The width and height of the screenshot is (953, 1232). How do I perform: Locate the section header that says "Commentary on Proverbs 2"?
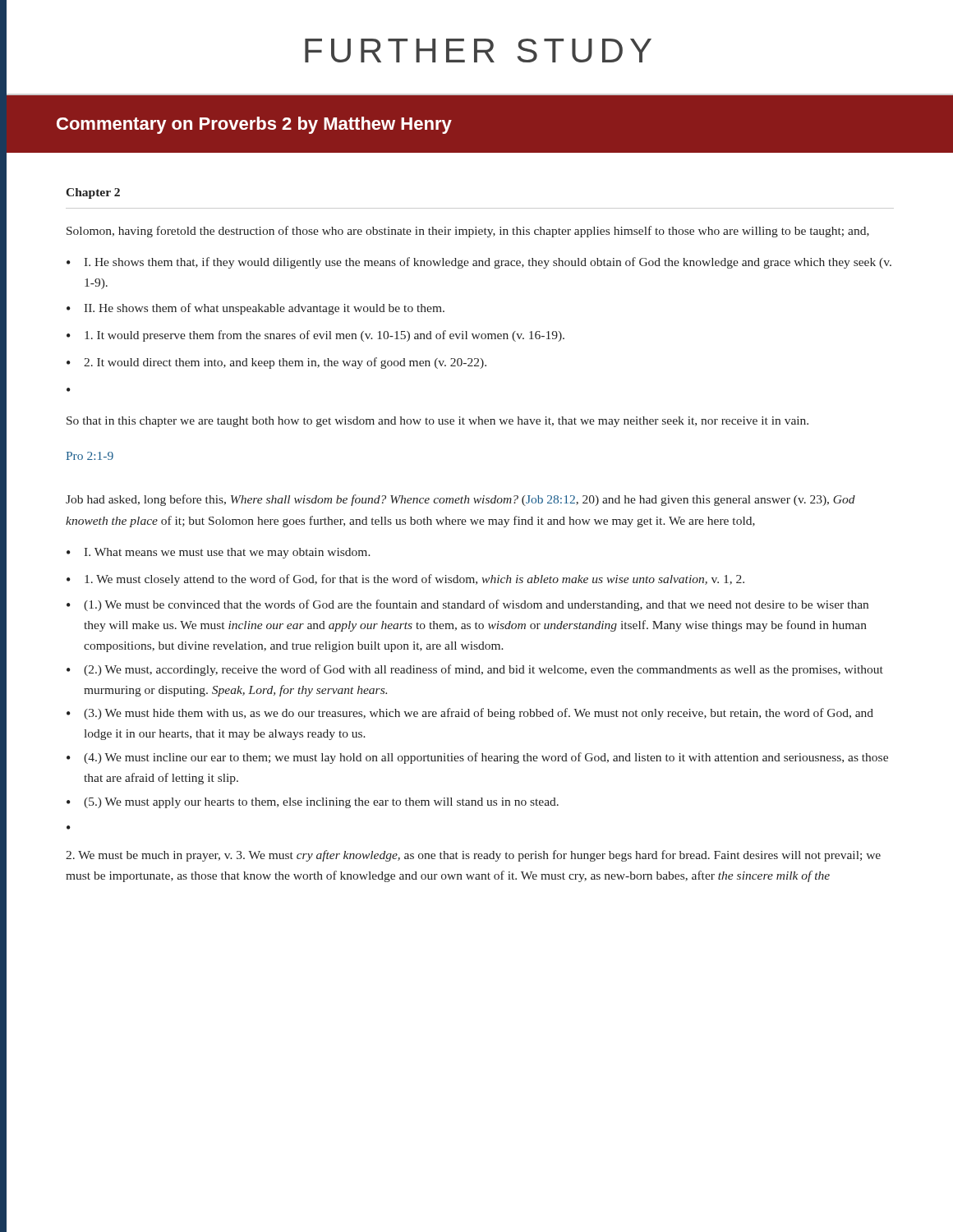pyautogui.click(x=254, y=124)
